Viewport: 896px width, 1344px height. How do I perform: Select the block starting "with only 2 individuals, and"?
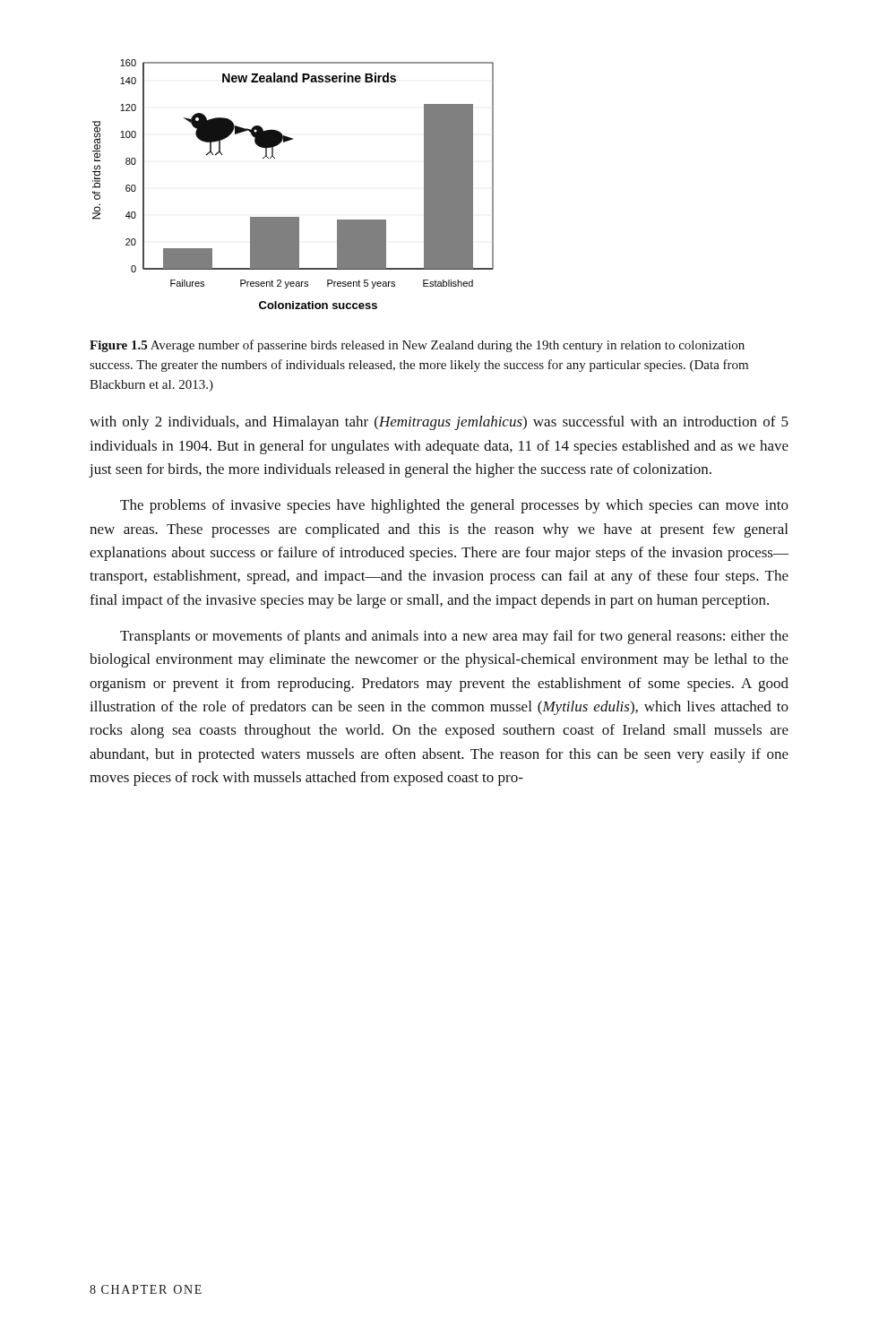pos(439,446)
